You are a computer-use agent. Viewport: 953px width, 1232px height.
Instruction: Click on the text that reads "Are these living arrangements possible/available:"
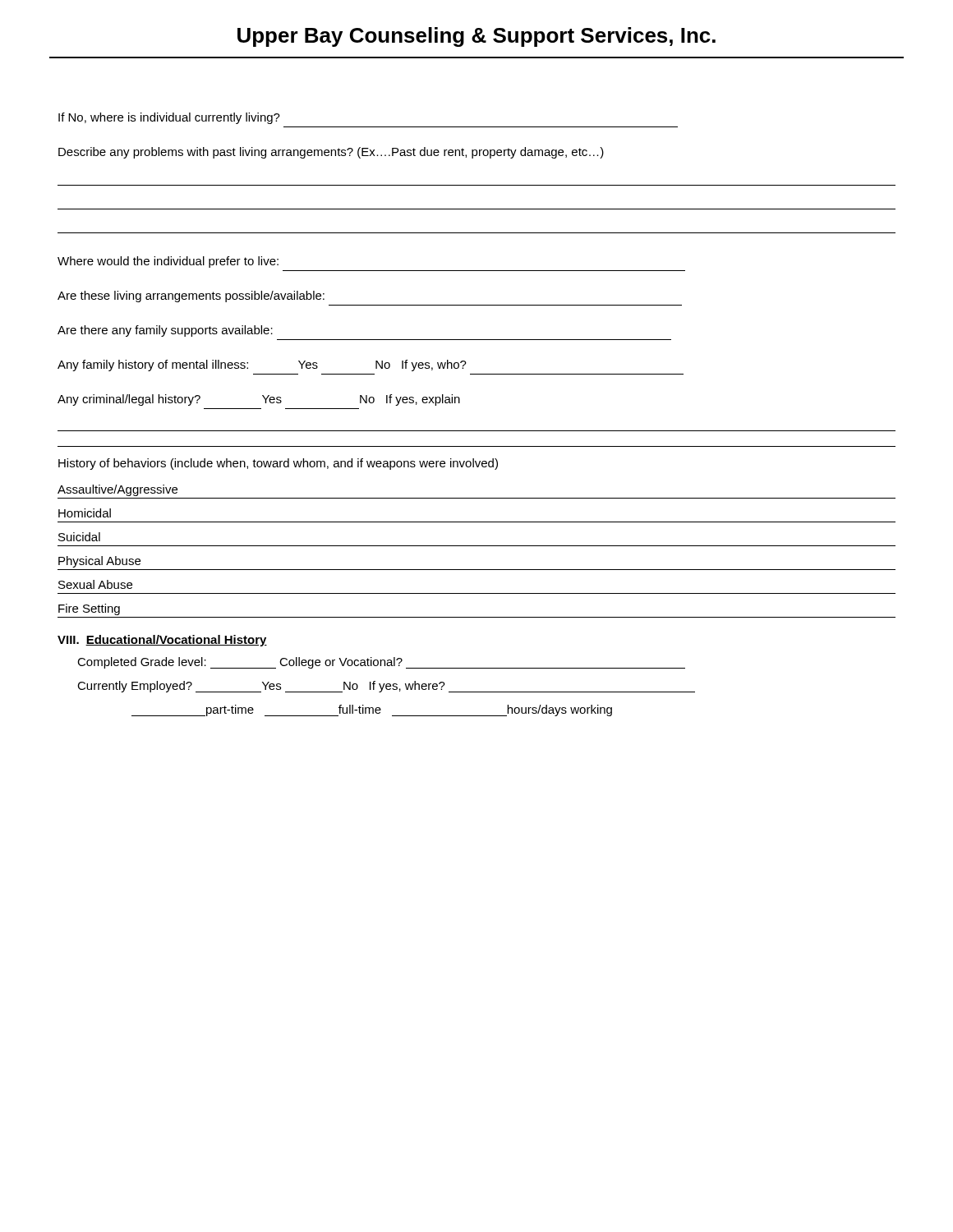coord(370,297)
